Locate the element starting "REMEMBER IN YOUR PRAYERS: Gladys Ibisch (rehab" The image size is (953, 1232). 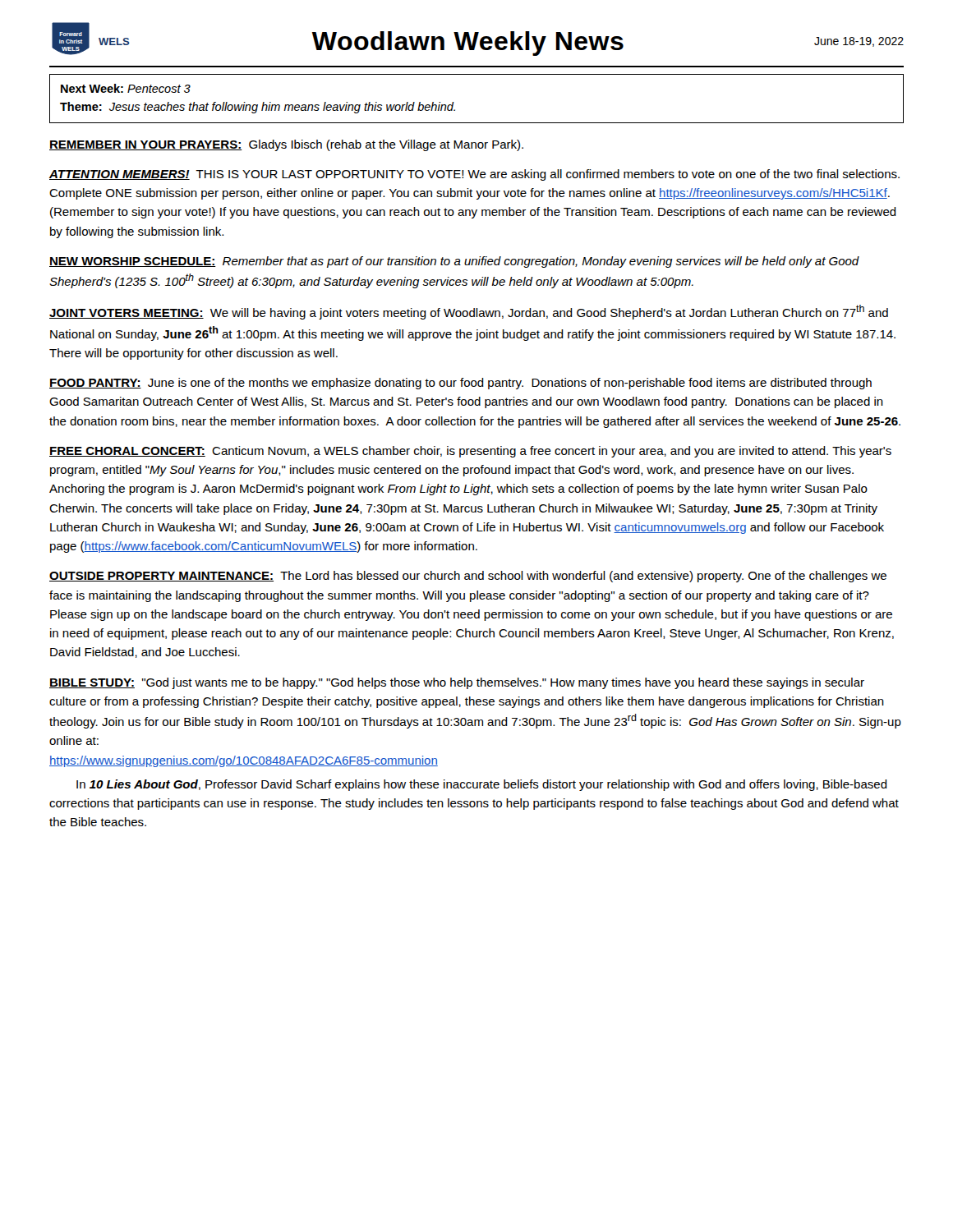(287, 144)
